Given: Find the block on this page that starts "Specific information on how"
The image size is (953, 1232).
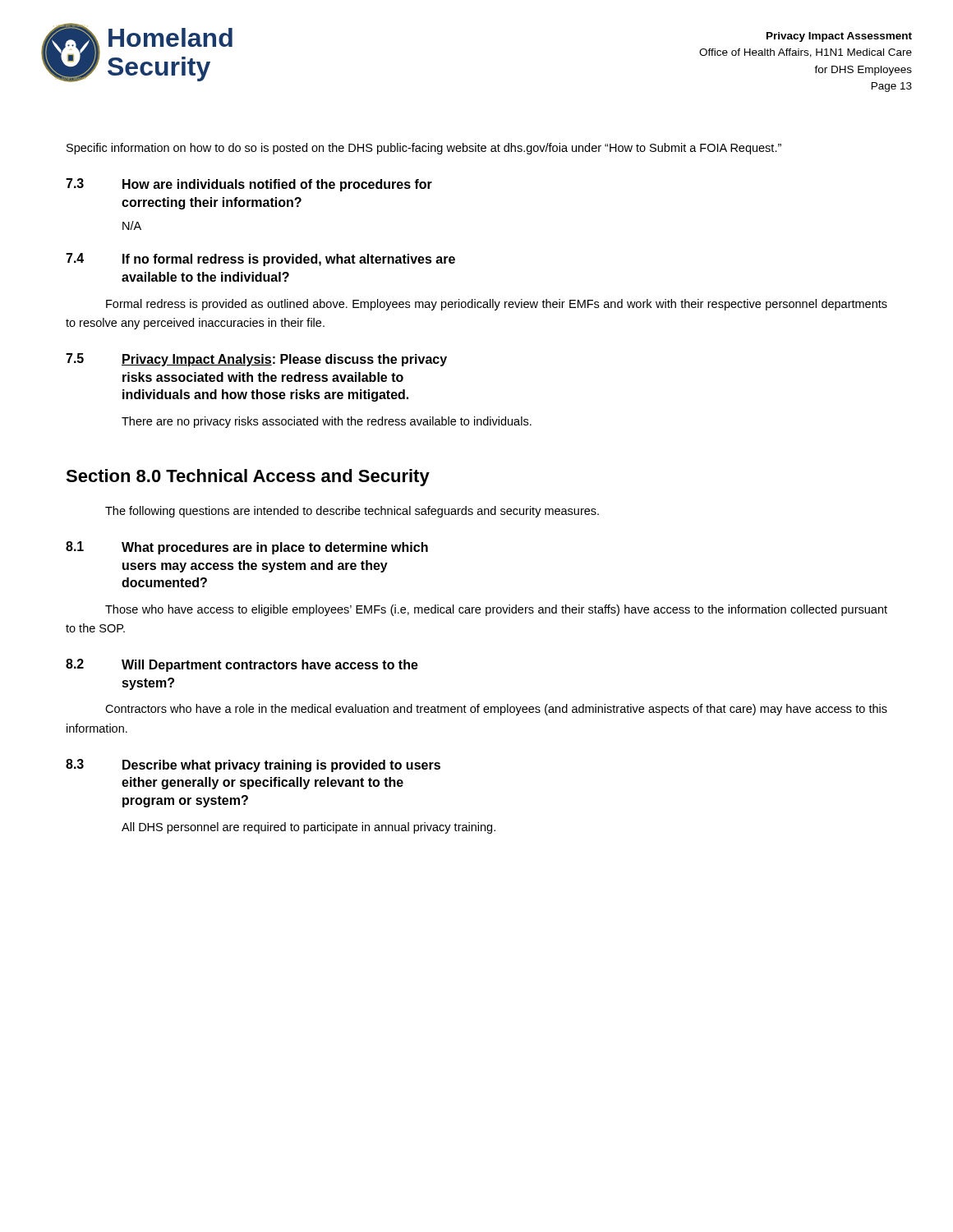Looking at the screenshot, I should tap(424, 148).
